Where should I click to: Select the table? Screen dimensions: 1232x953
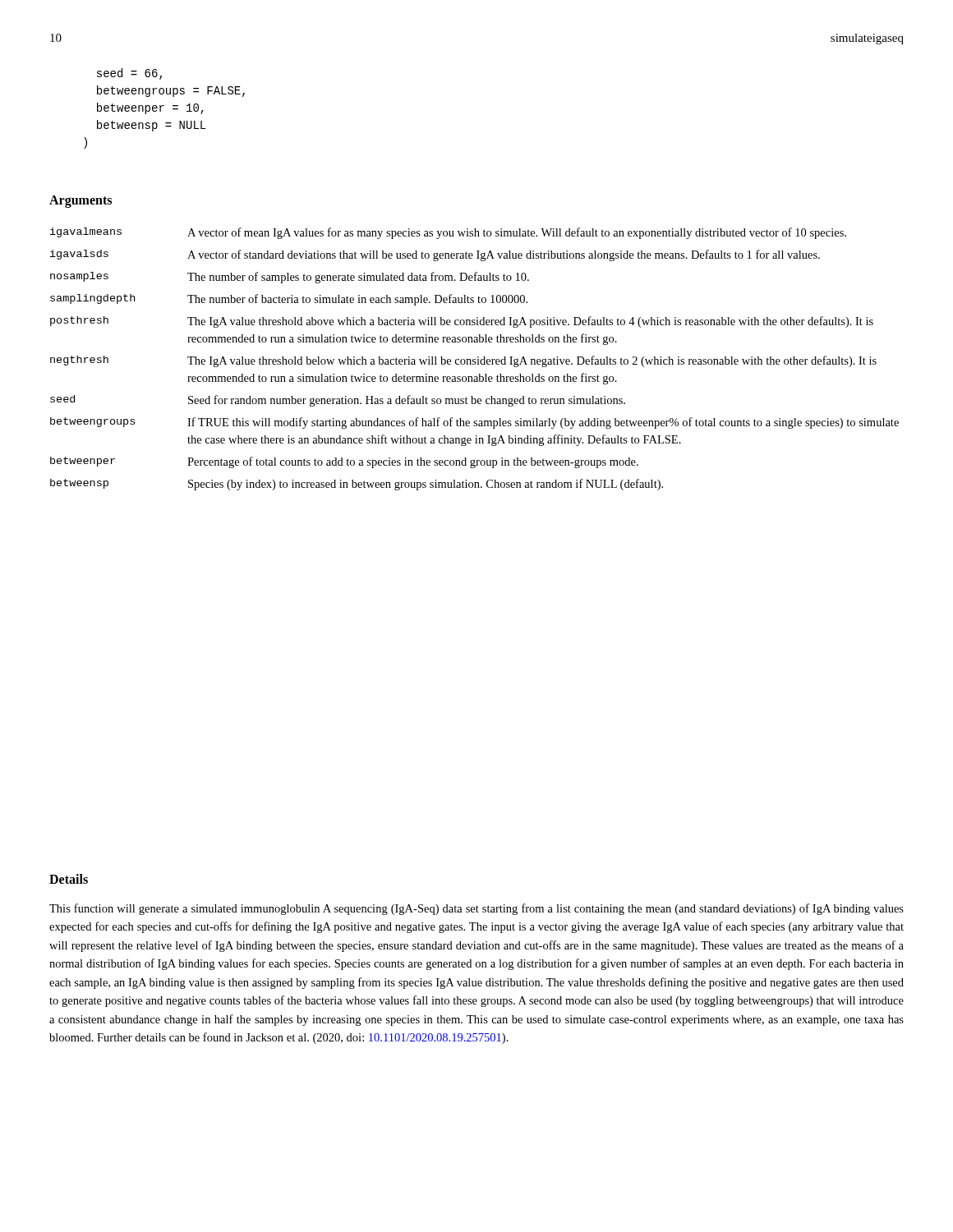476,359
